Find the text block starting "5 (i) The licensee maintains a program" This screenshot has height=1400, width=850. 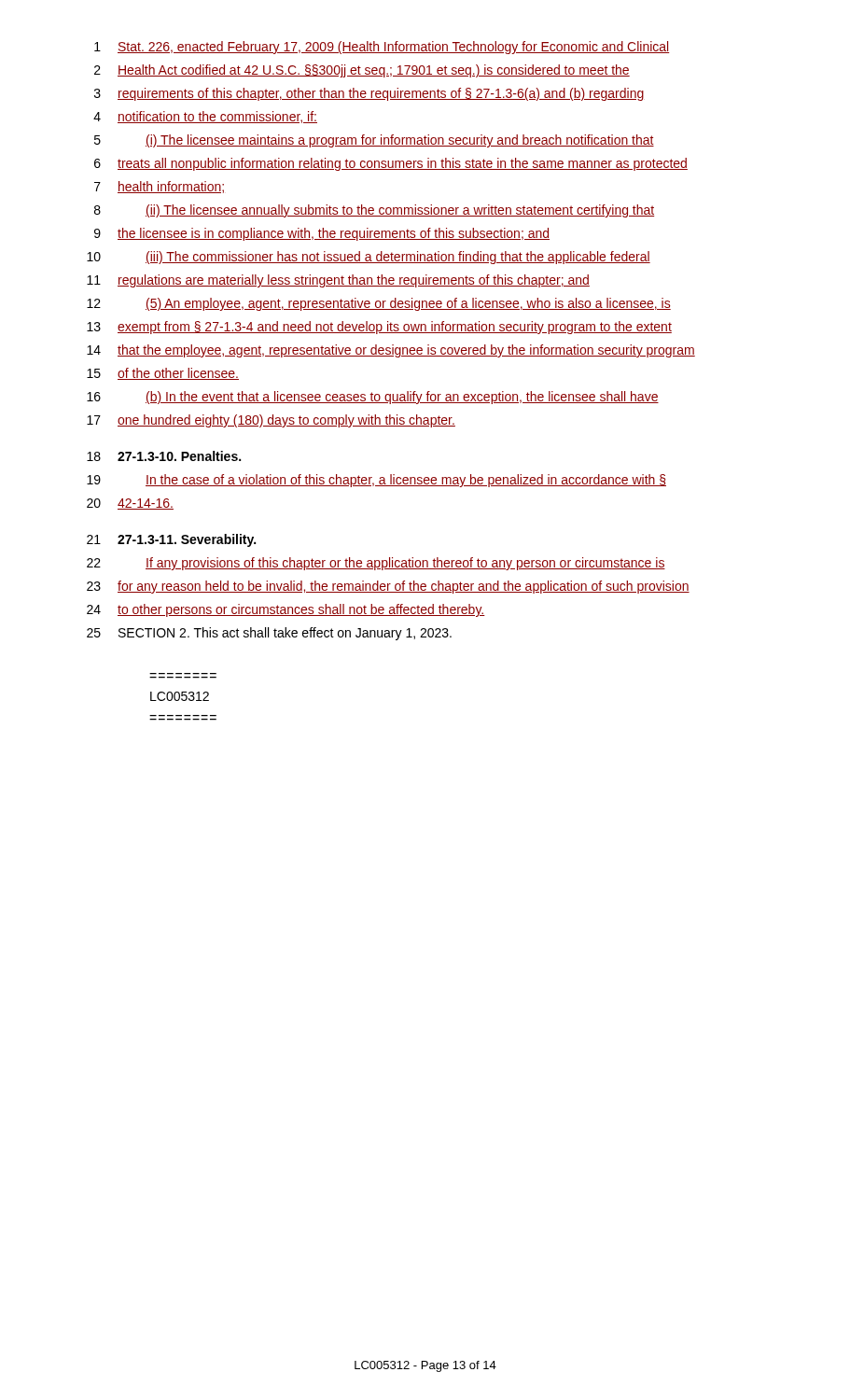pos(364,140)
